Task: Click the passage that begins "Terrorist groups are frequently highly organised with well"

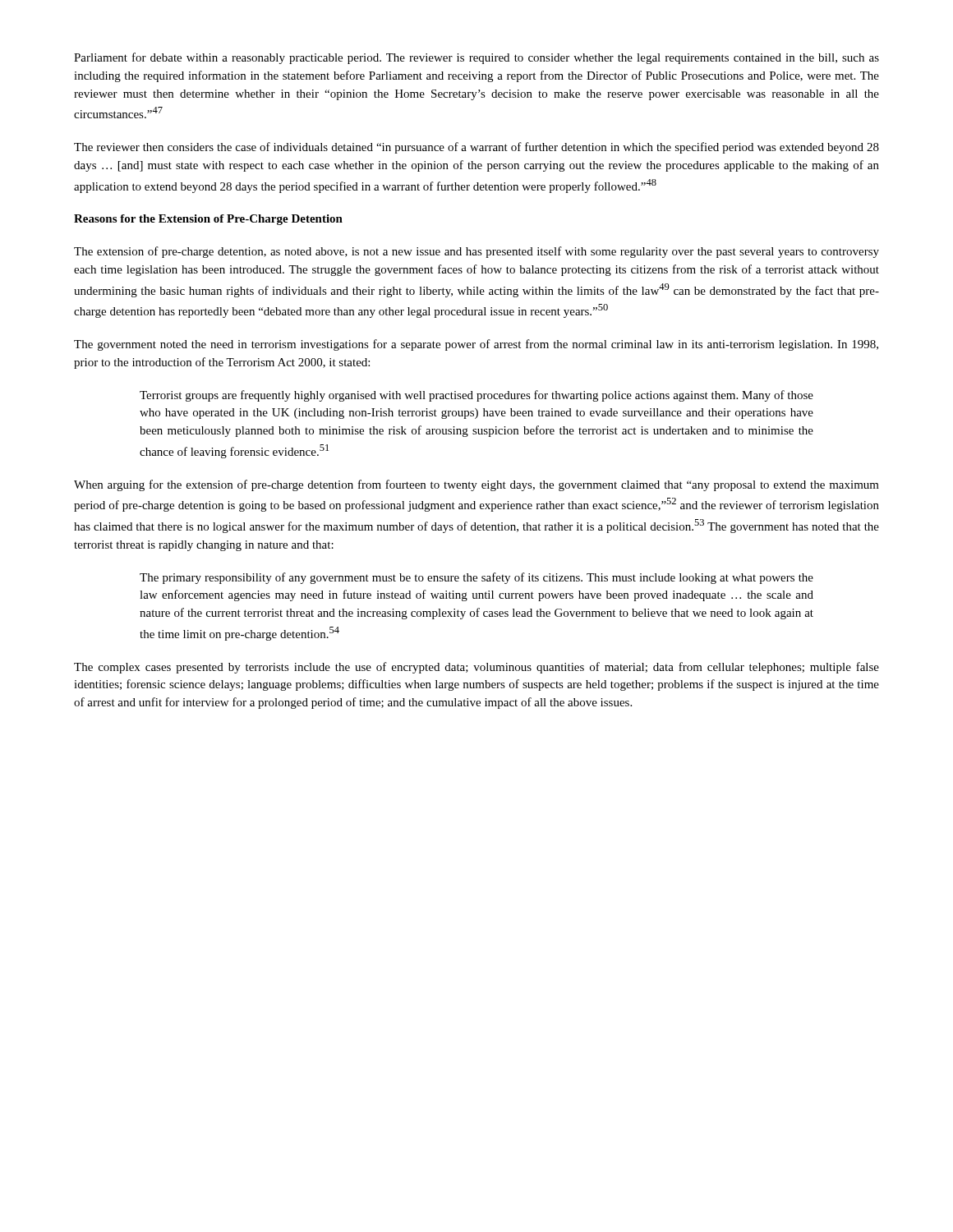Action: [x=476, y=423]
